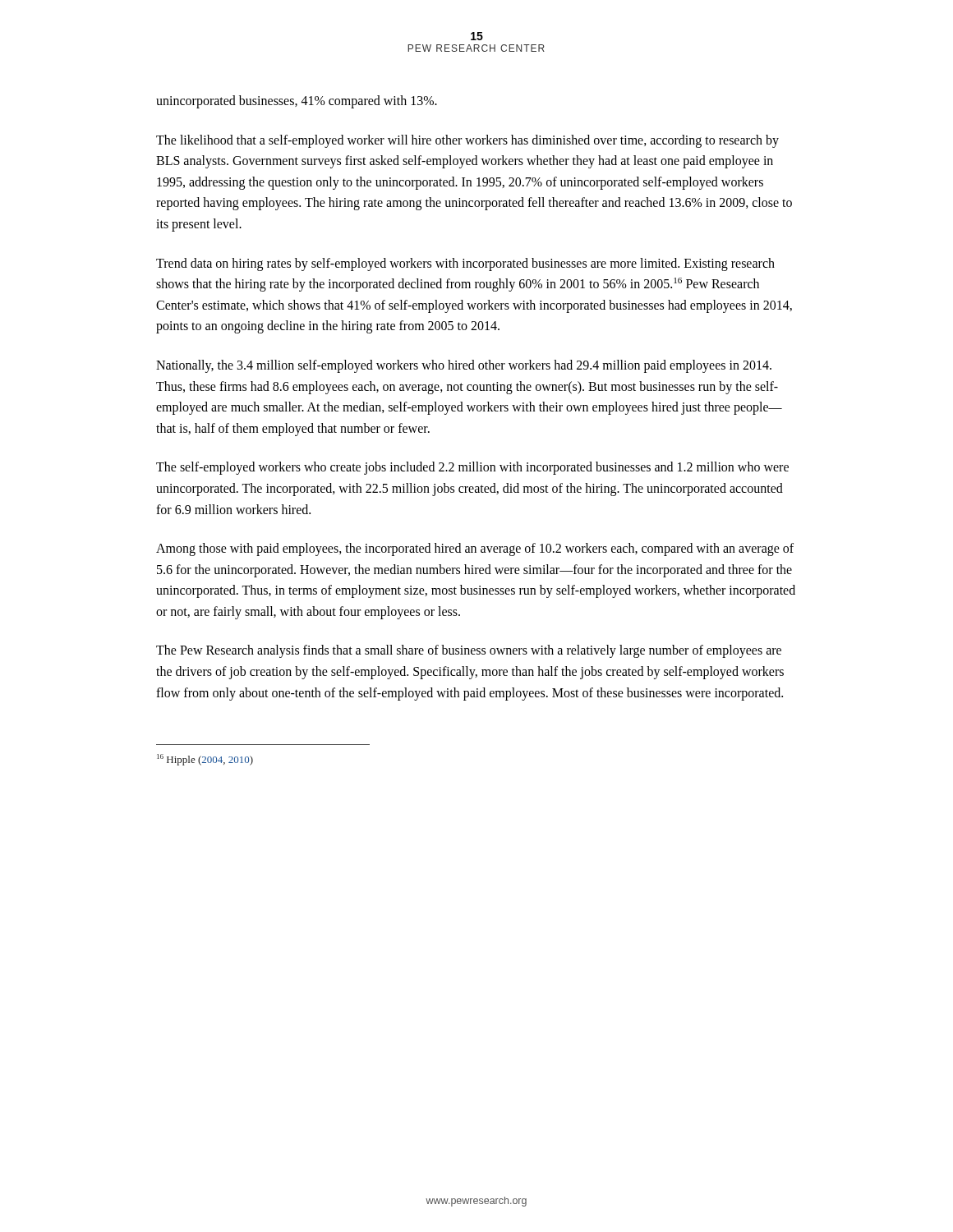Locate the text block with the text "The Pew Research analysis"
953x1232 pixels.
click(x=470, y=672)
